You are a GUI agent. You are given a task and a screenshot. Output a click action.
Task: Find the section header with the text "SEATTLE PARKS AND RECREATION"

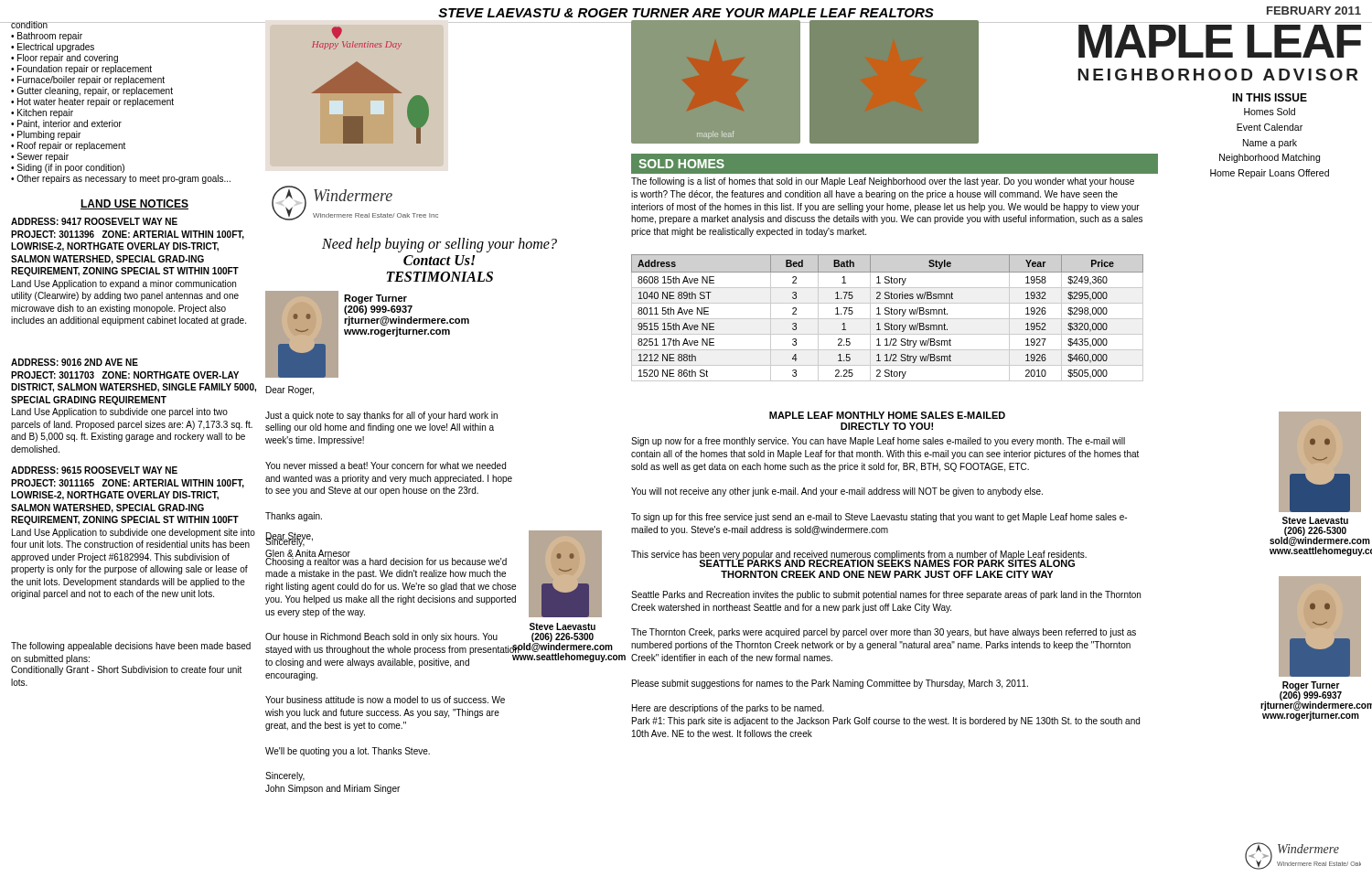click(887, 569)
